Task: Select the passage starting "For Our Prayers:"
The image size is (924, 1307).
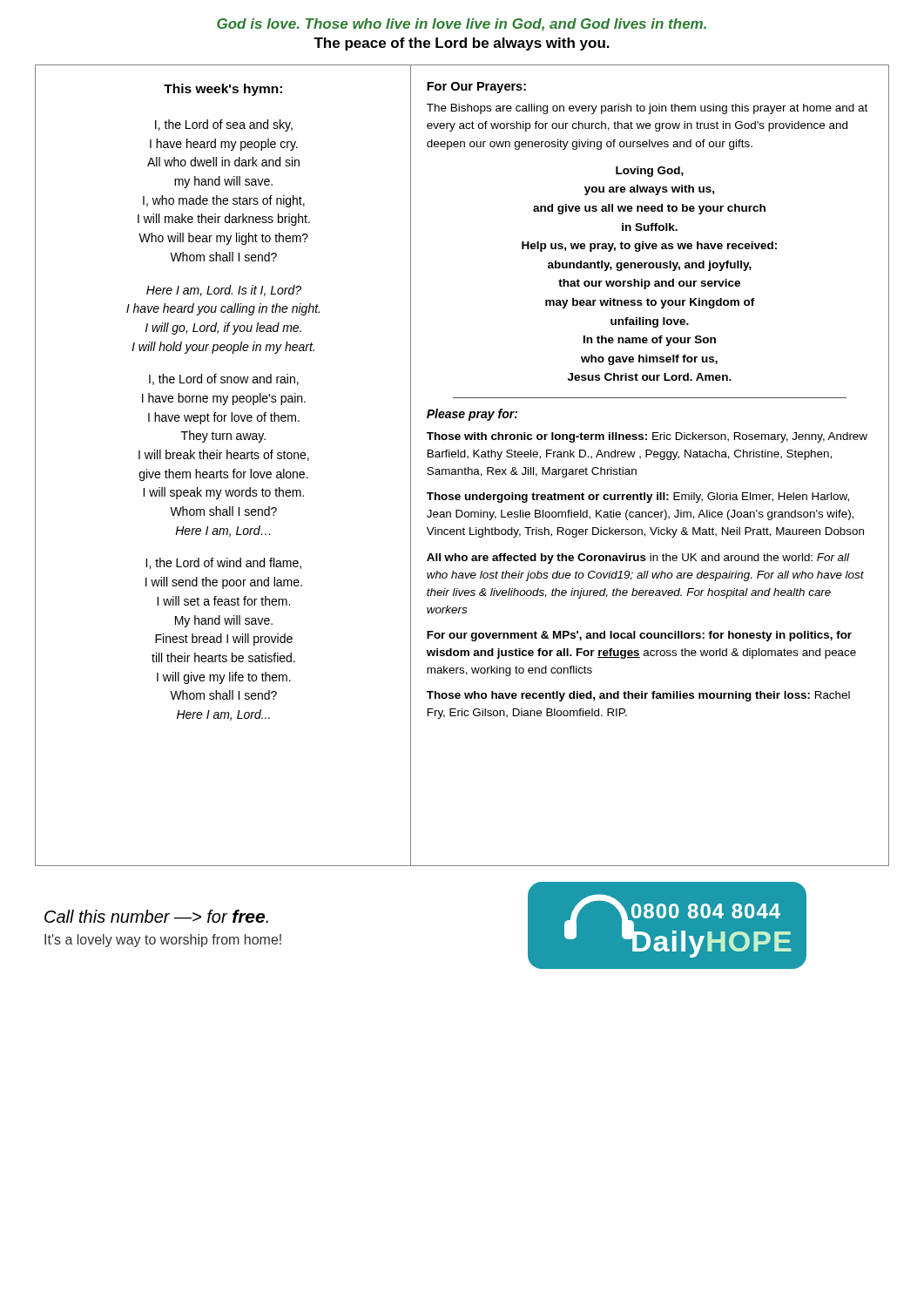Action: pyautogui.click(x=477, y=86)
